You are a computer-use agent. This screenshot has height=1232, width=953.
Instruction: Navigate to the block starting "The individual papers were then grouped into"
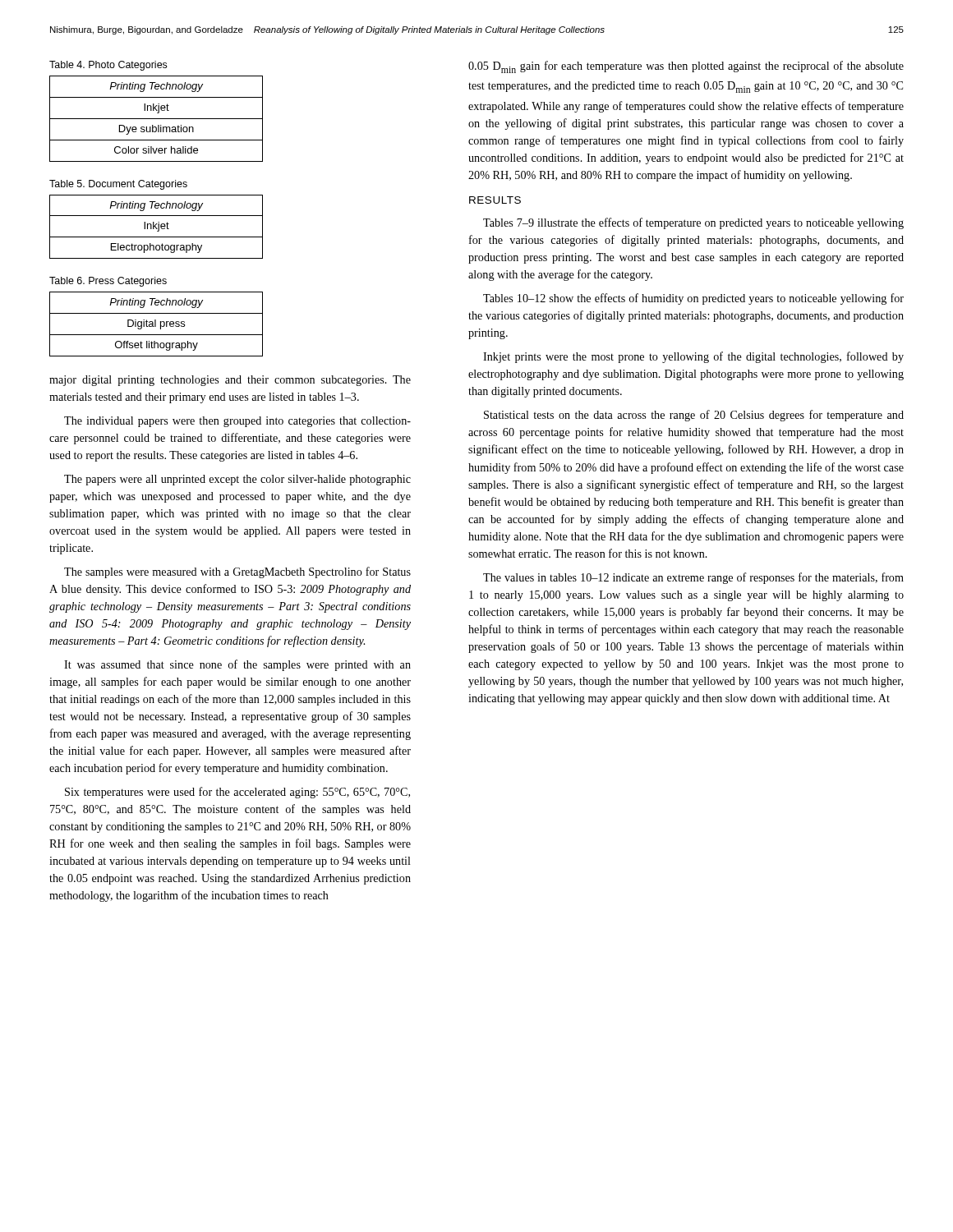pos(230,438)
